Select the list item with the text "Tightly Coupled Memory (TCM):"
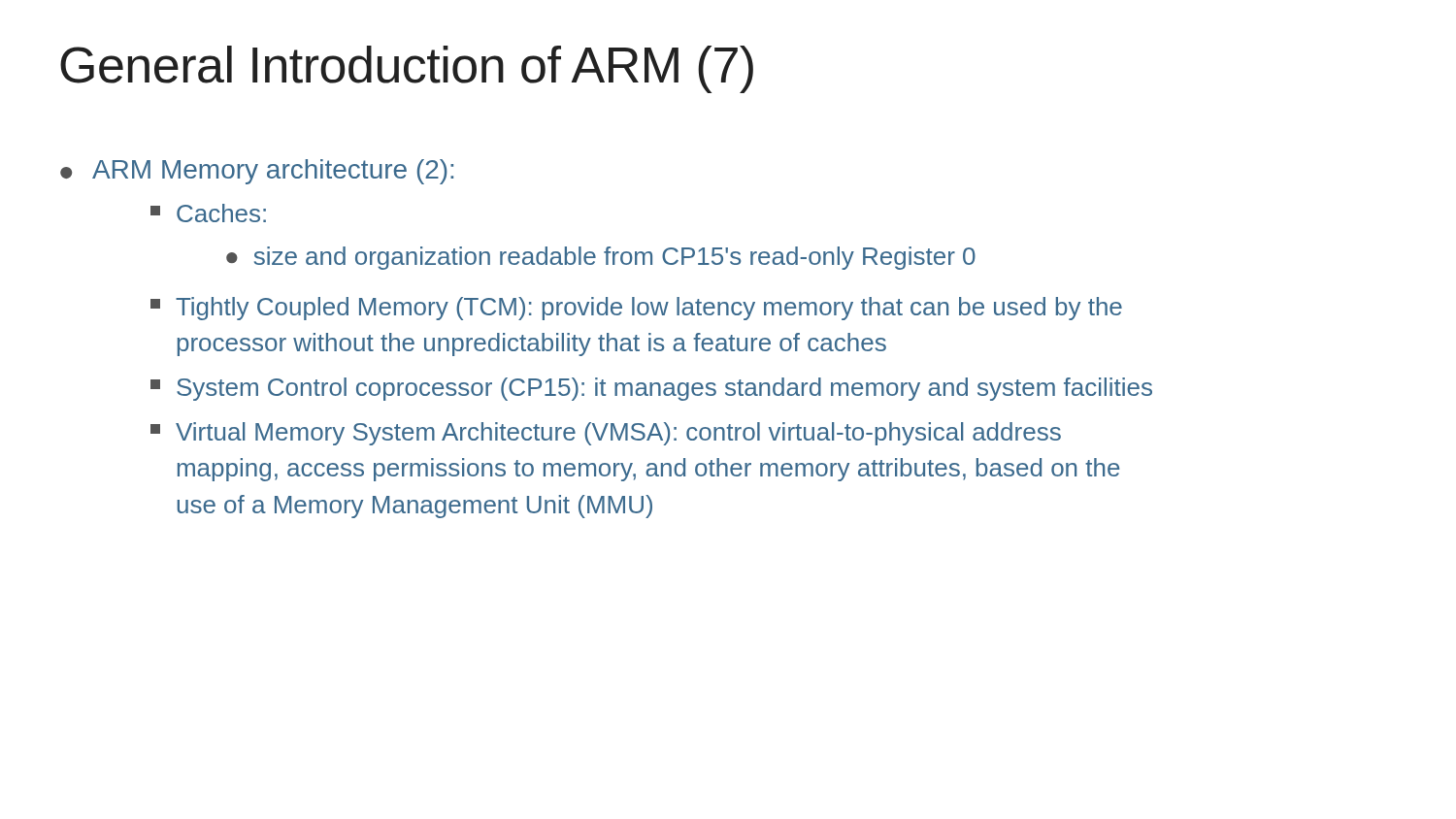 point(637,325)
